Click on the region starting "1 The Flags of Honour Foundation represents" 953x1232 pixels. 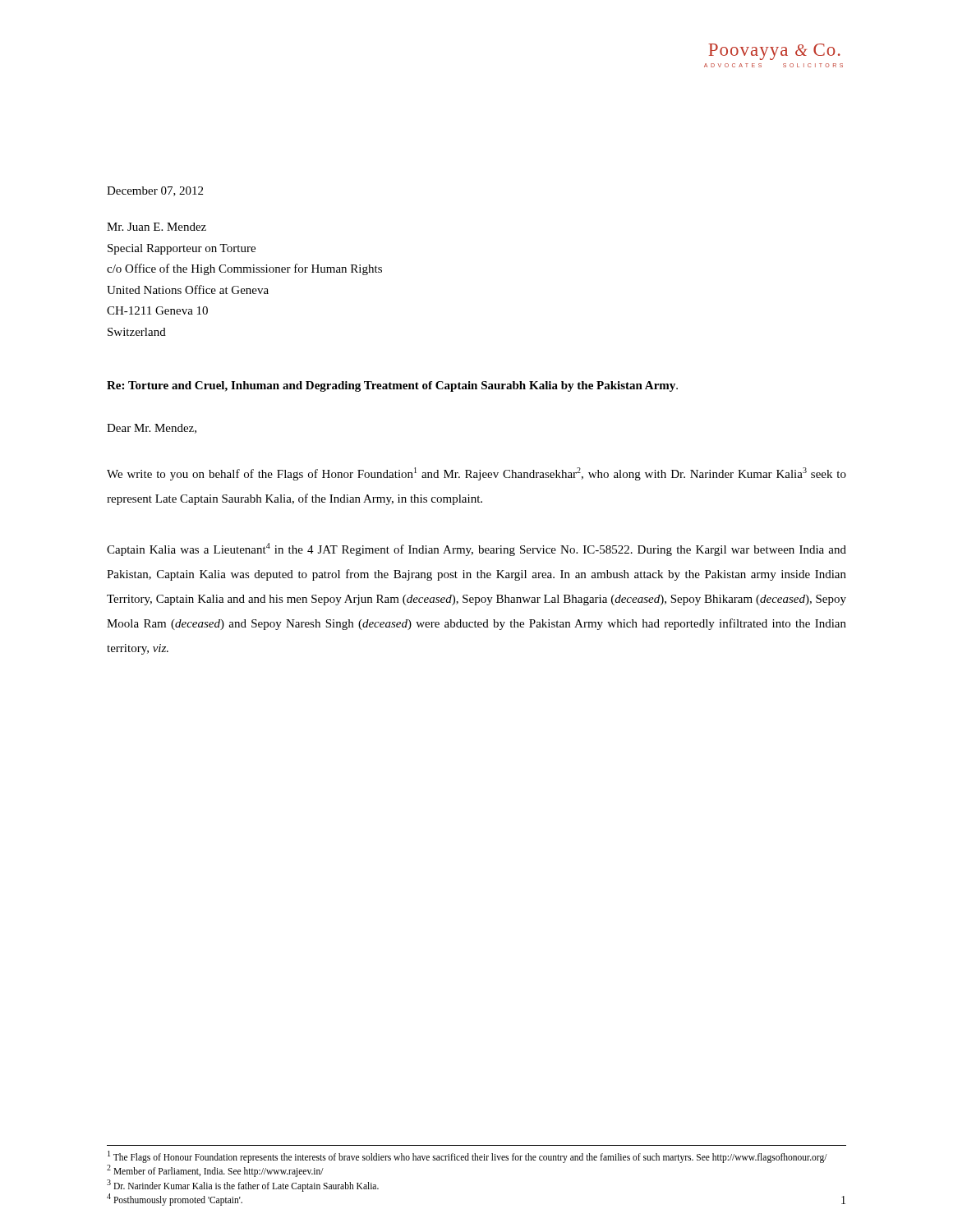coord(467,1157)
